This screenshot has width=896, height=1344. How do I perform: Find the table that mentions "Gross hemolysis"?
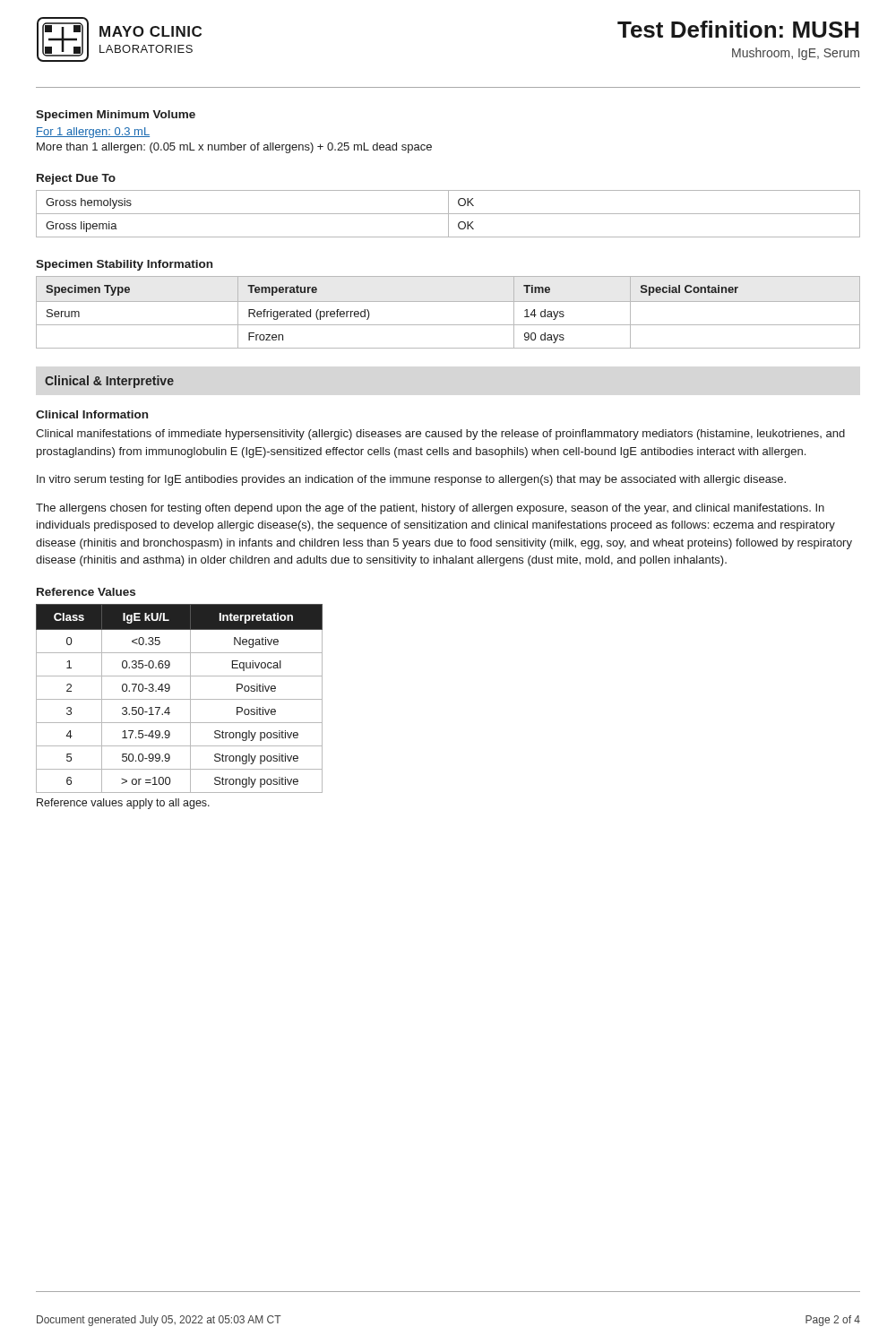pos(448,214)
